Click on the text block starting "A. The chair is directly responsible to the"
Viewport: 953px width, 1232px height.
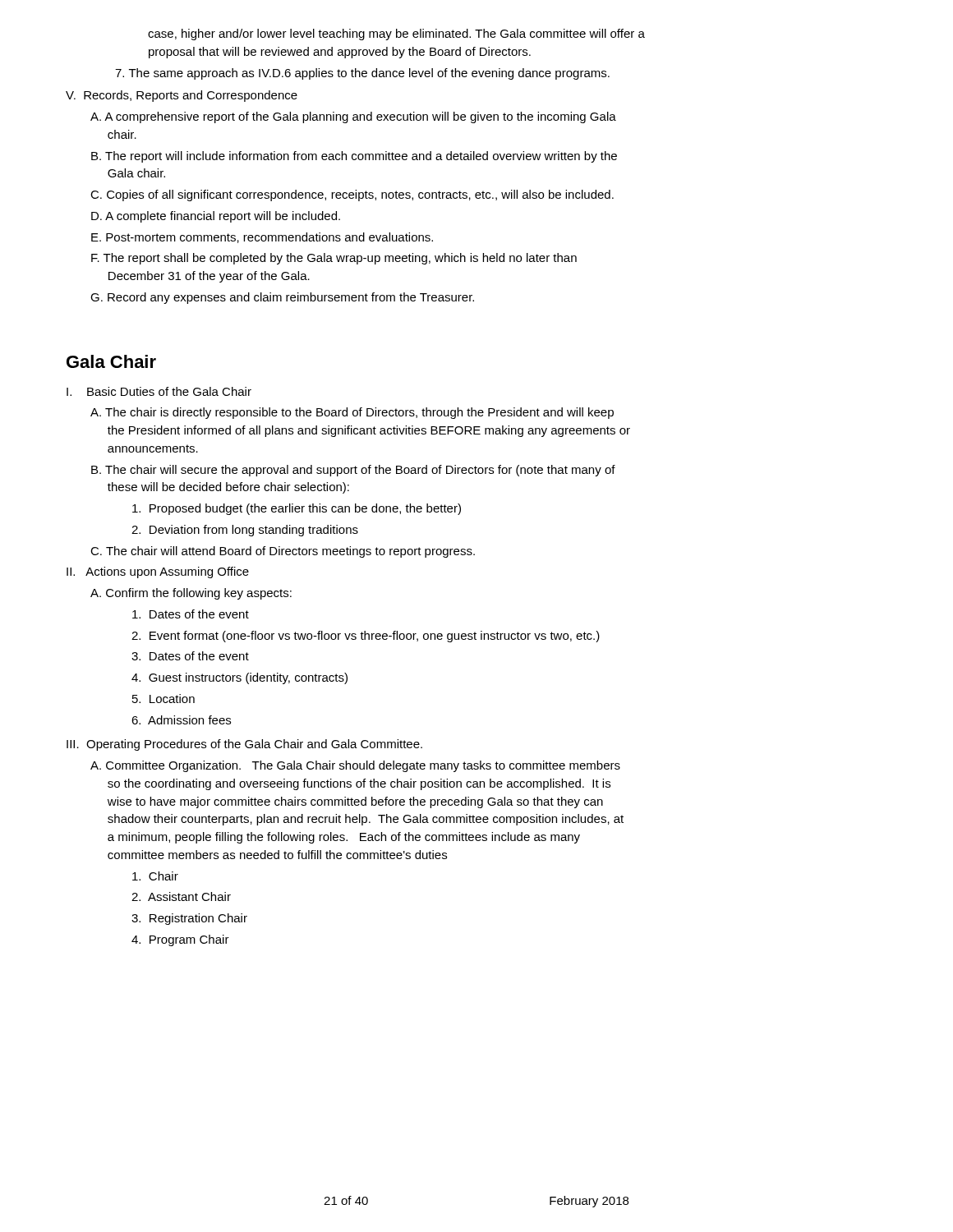[x=360, y=430]
